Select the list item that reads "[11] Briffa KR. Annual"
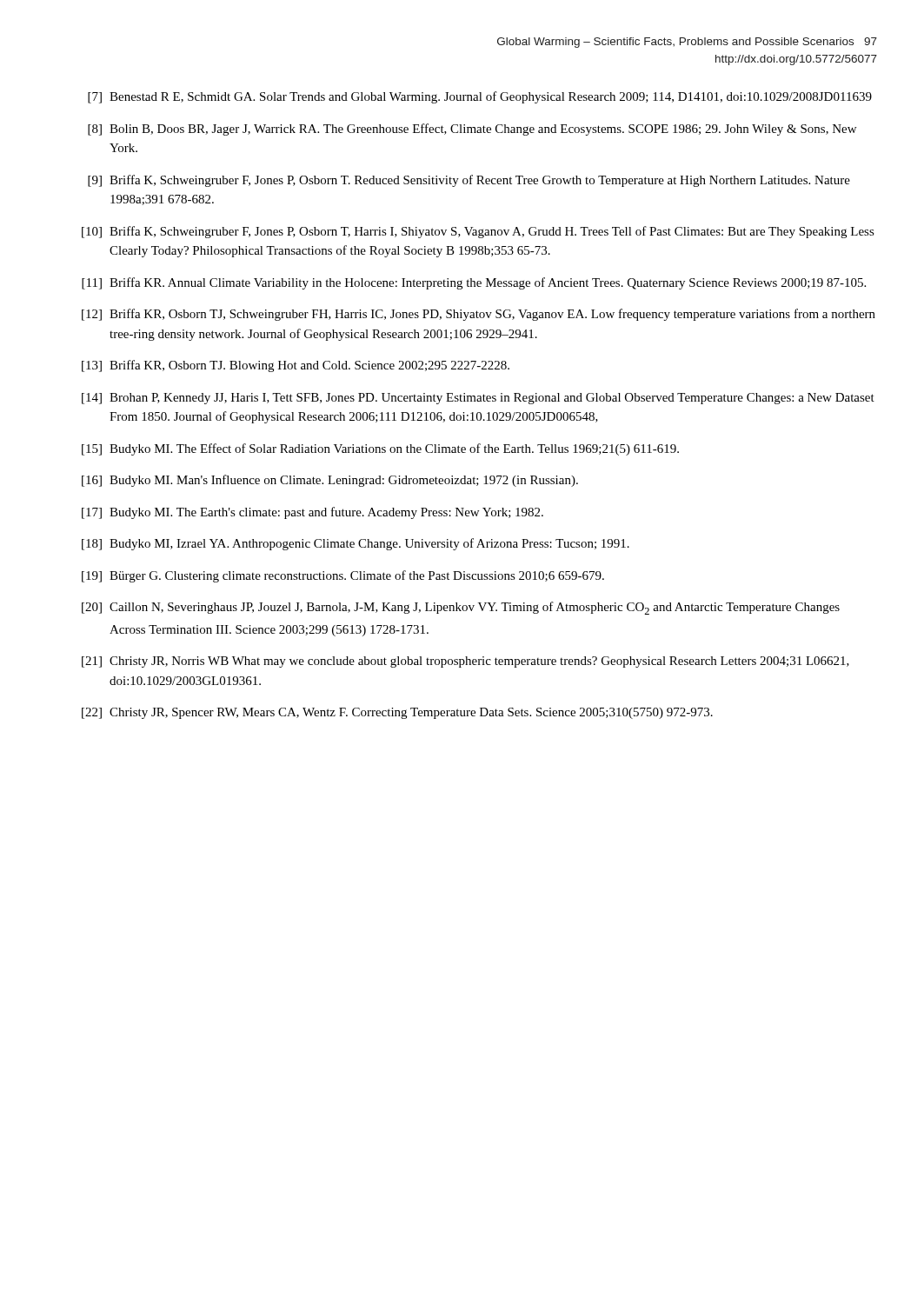The height and width of the screenshot is (1304, 924). pyautogui.click(x=470, y=282)
